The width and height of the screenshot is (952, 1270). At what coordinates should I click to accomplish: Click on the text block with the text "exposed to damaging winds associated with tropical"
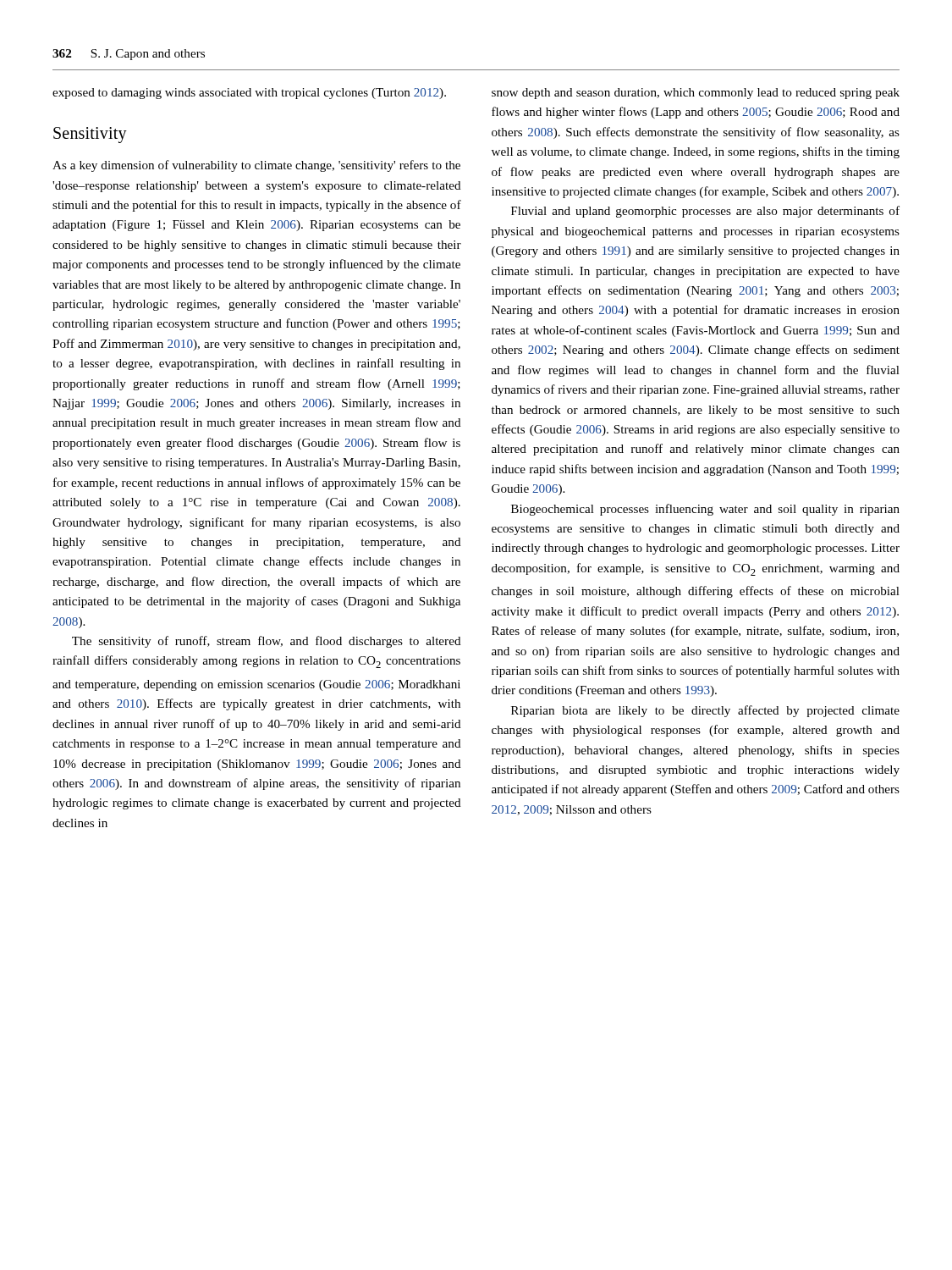(257, 92)
